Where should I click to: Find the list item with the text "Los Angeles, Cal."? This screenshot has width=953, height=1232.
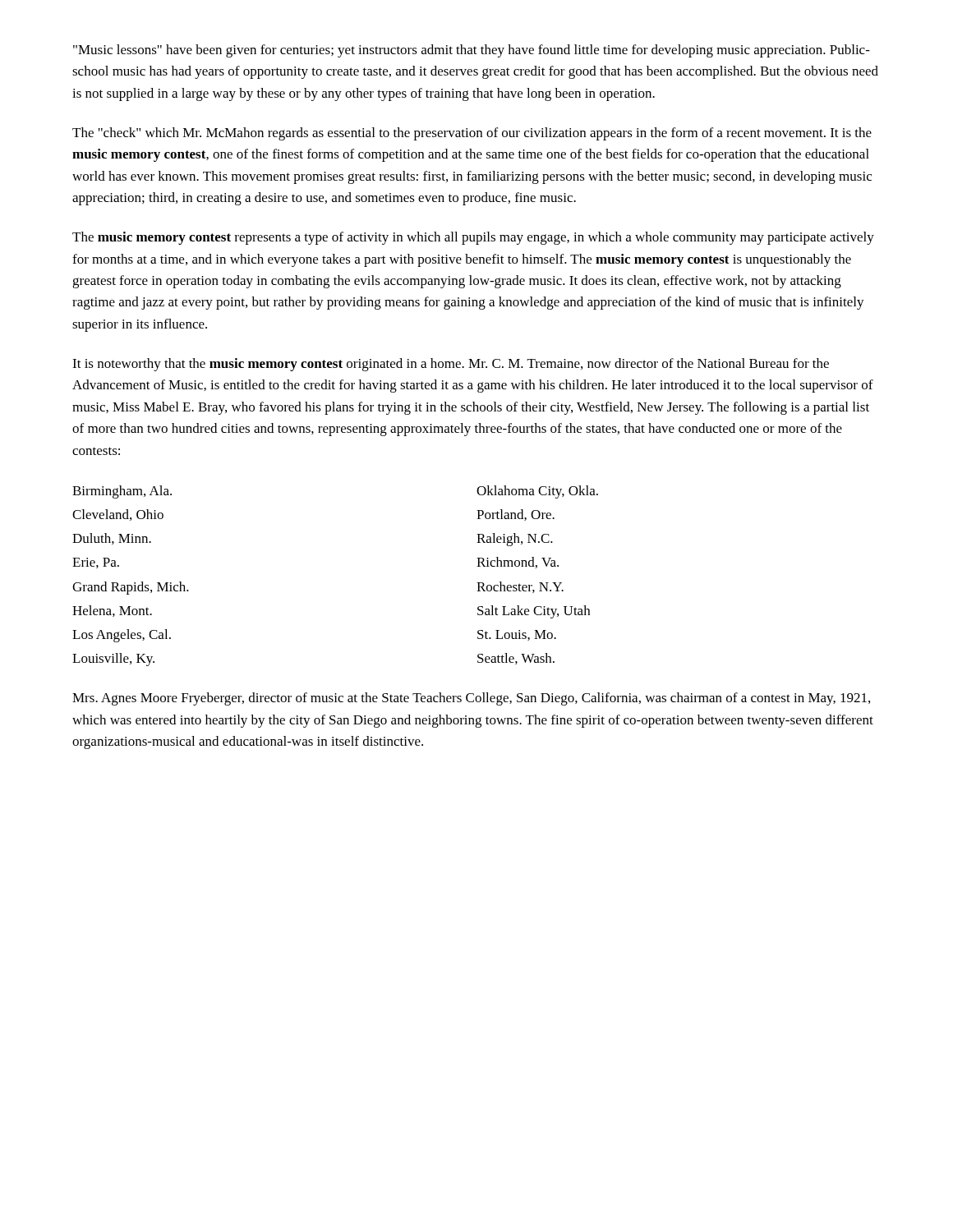point(122,634)
